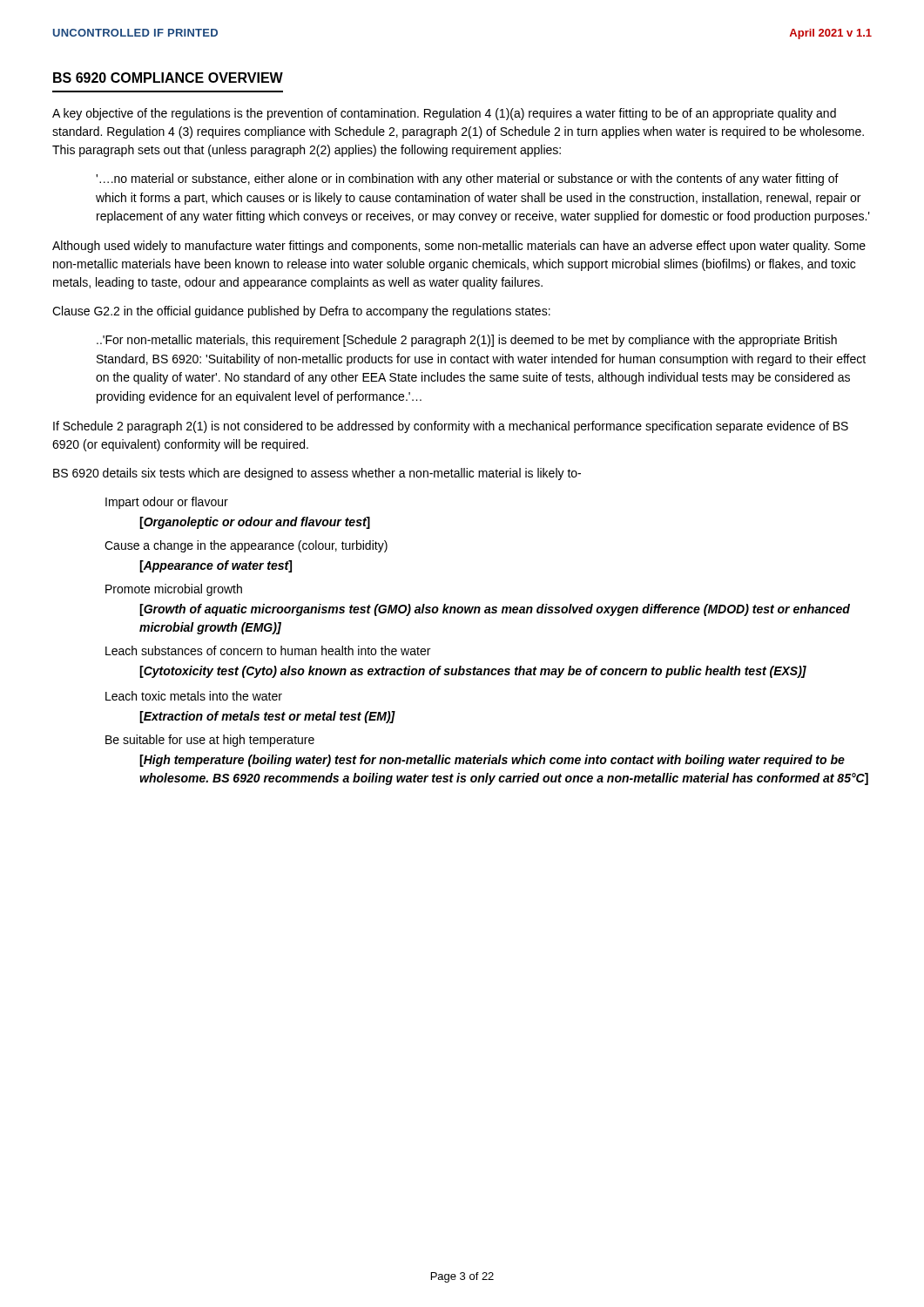
Task: Click on the text block that says "Clause G2.2 in the official"
Action: [302, 311]
